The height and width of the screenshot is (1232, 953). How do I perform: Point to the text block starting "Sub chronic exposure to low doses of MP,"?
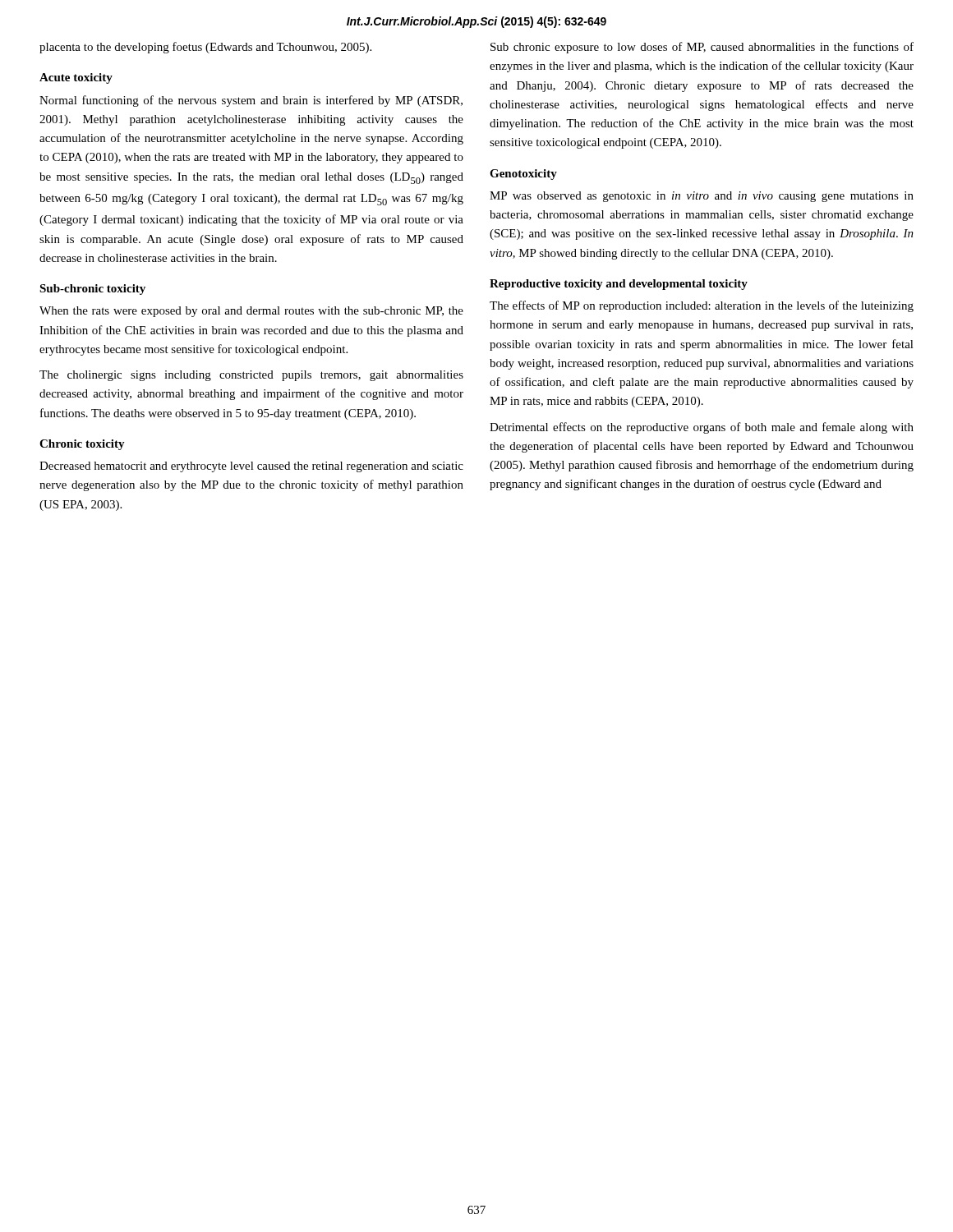click(x=702, y=95)
